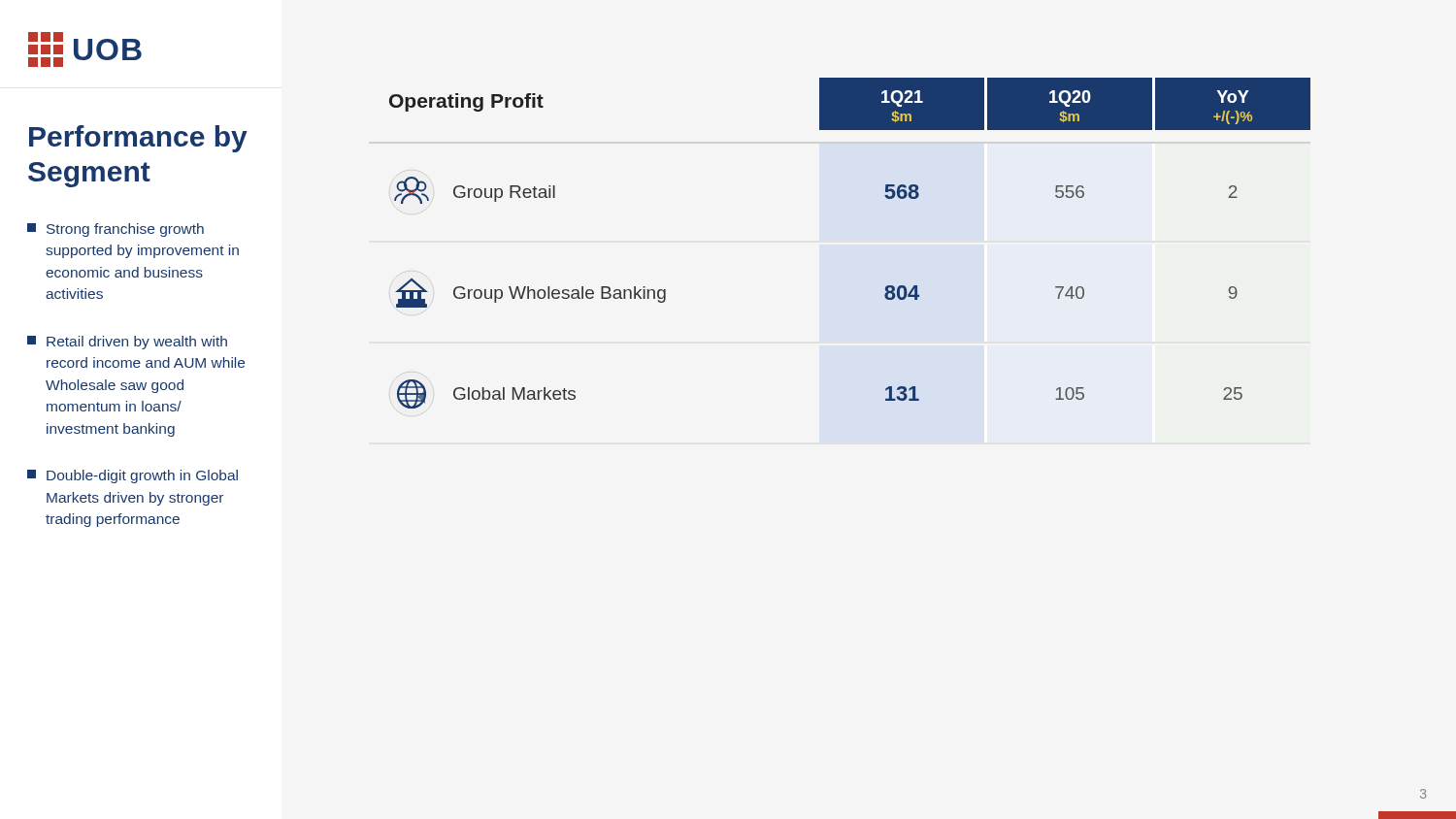
Task: Select the list item that reads "Strong franchise growth supported by"
Action: [141, 262]
